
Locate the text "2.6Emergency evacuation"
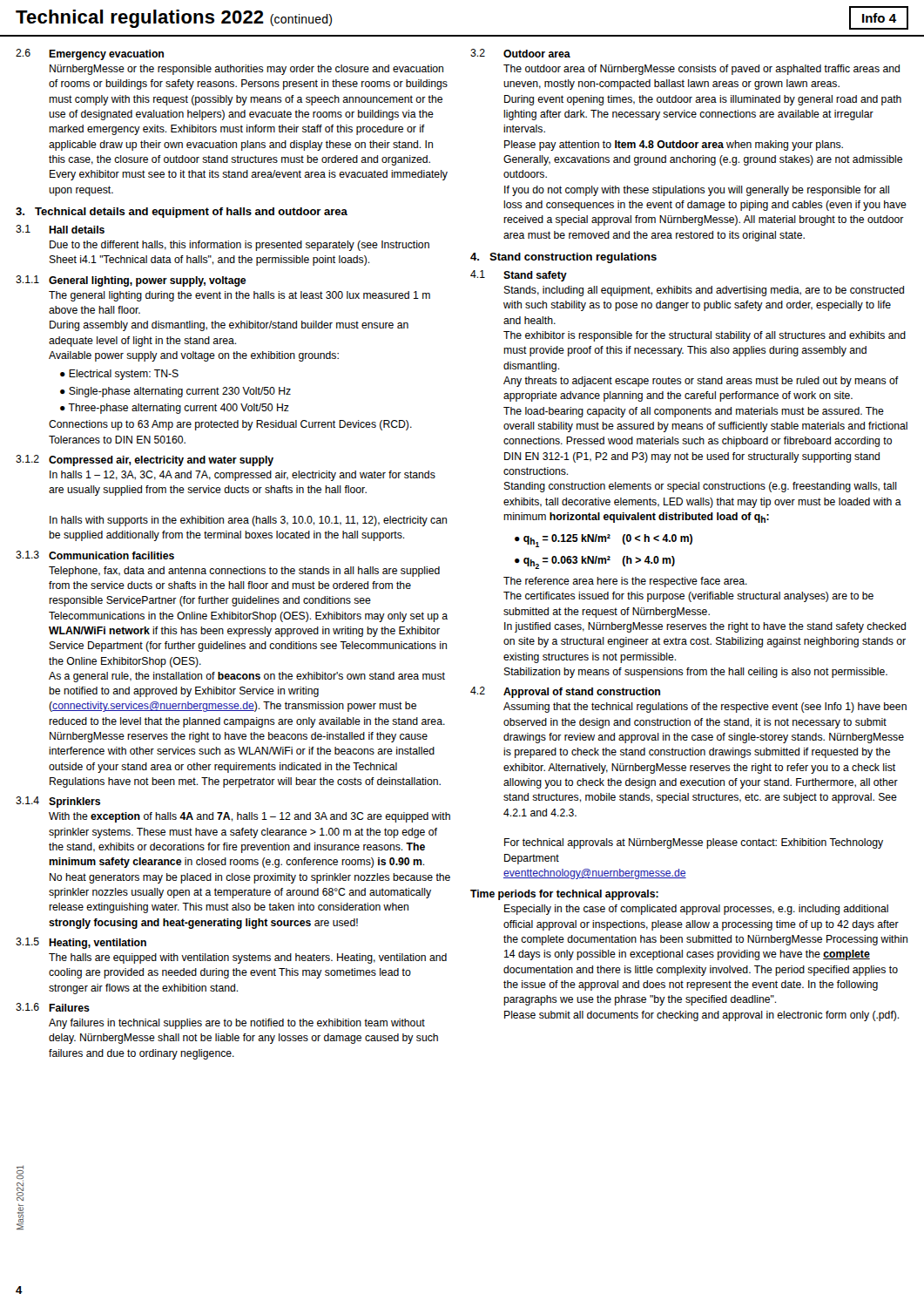coord(90,54)
